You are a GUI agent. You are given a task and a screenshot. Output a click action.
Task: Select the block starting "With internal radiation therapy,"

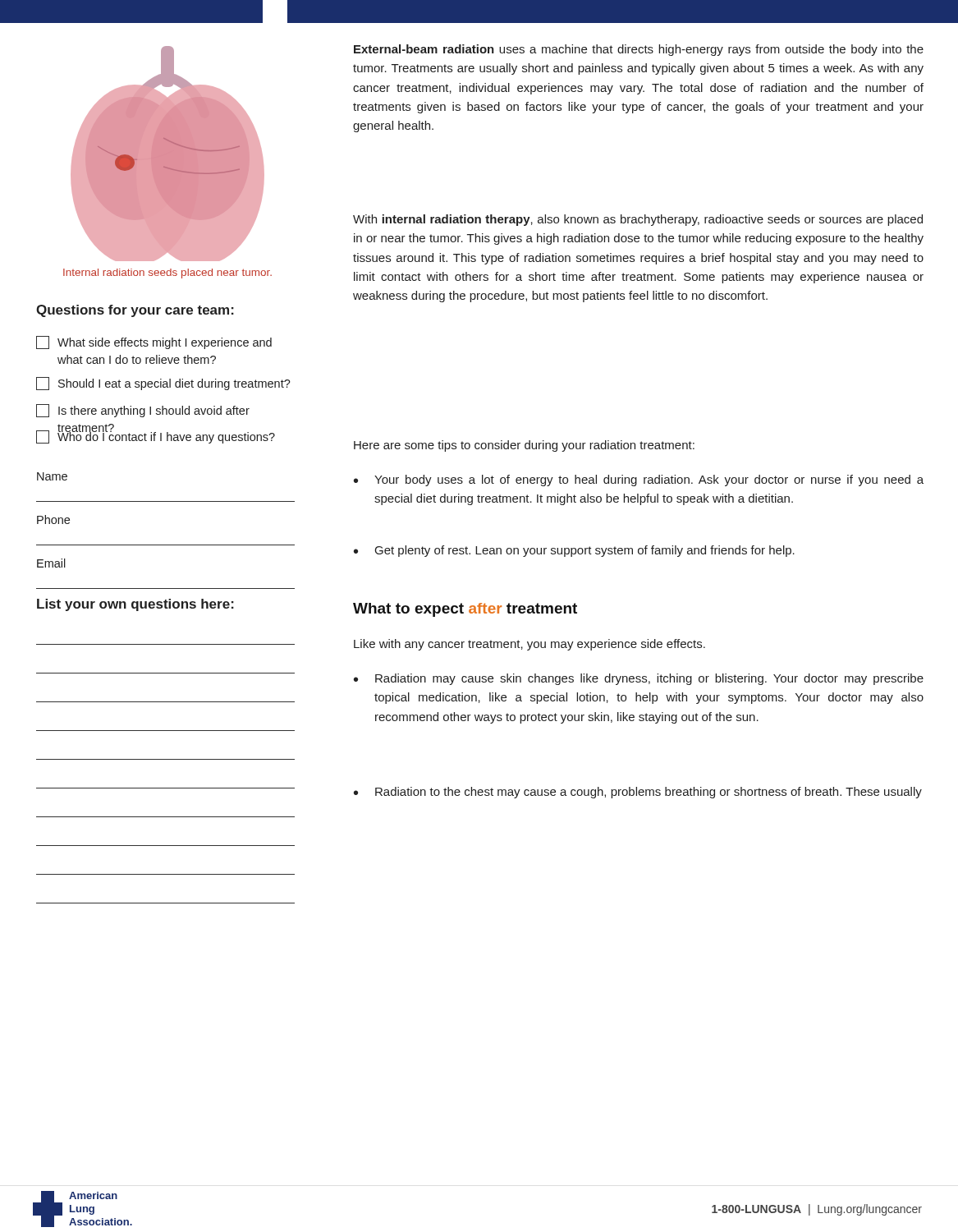click(638, 257)
